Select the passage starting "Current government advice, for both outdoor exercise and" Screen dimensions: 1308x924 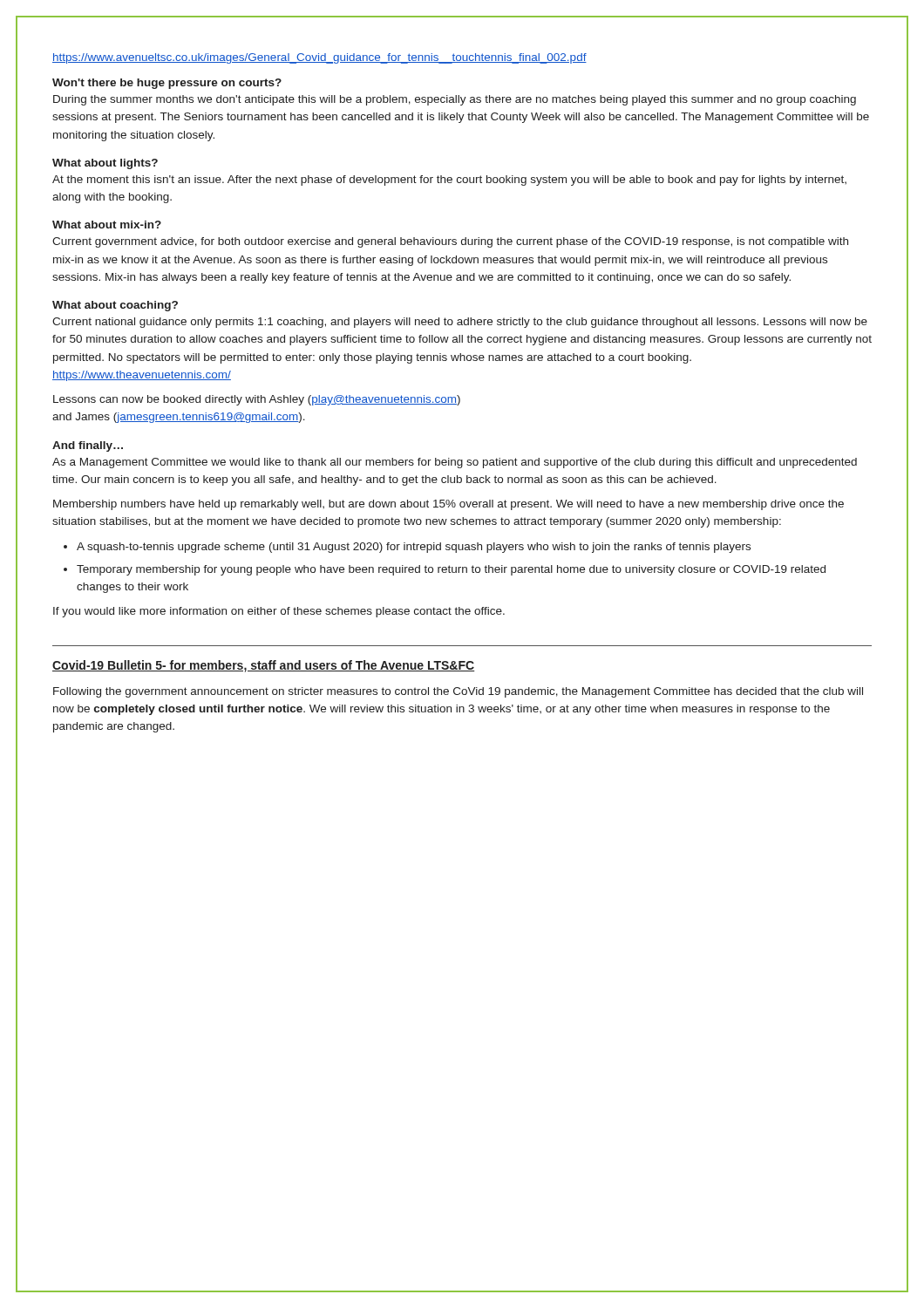click(462, 260)
